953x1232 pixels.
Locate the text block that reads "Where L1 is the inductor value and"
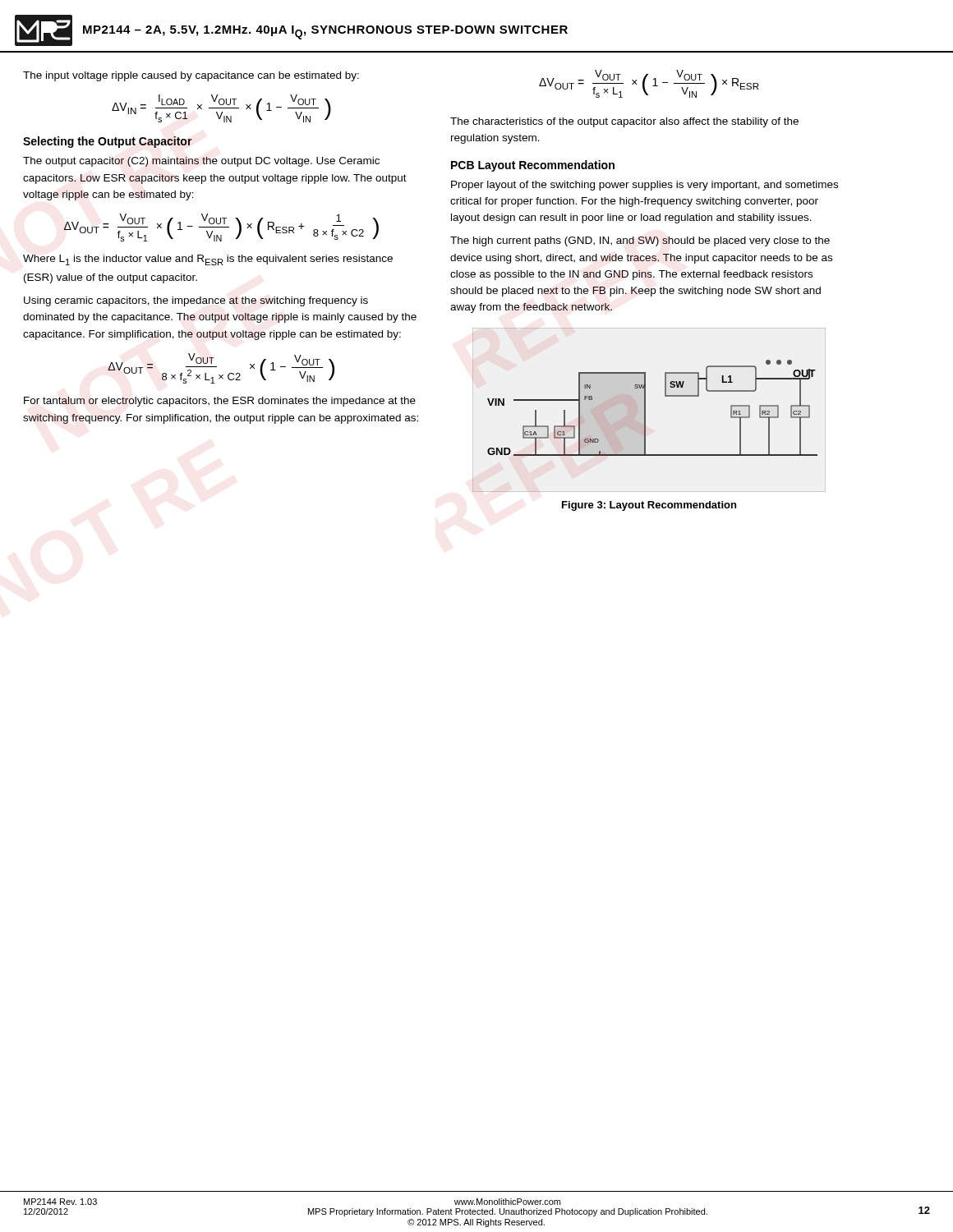pyautogui.click(x=208, y=268)
